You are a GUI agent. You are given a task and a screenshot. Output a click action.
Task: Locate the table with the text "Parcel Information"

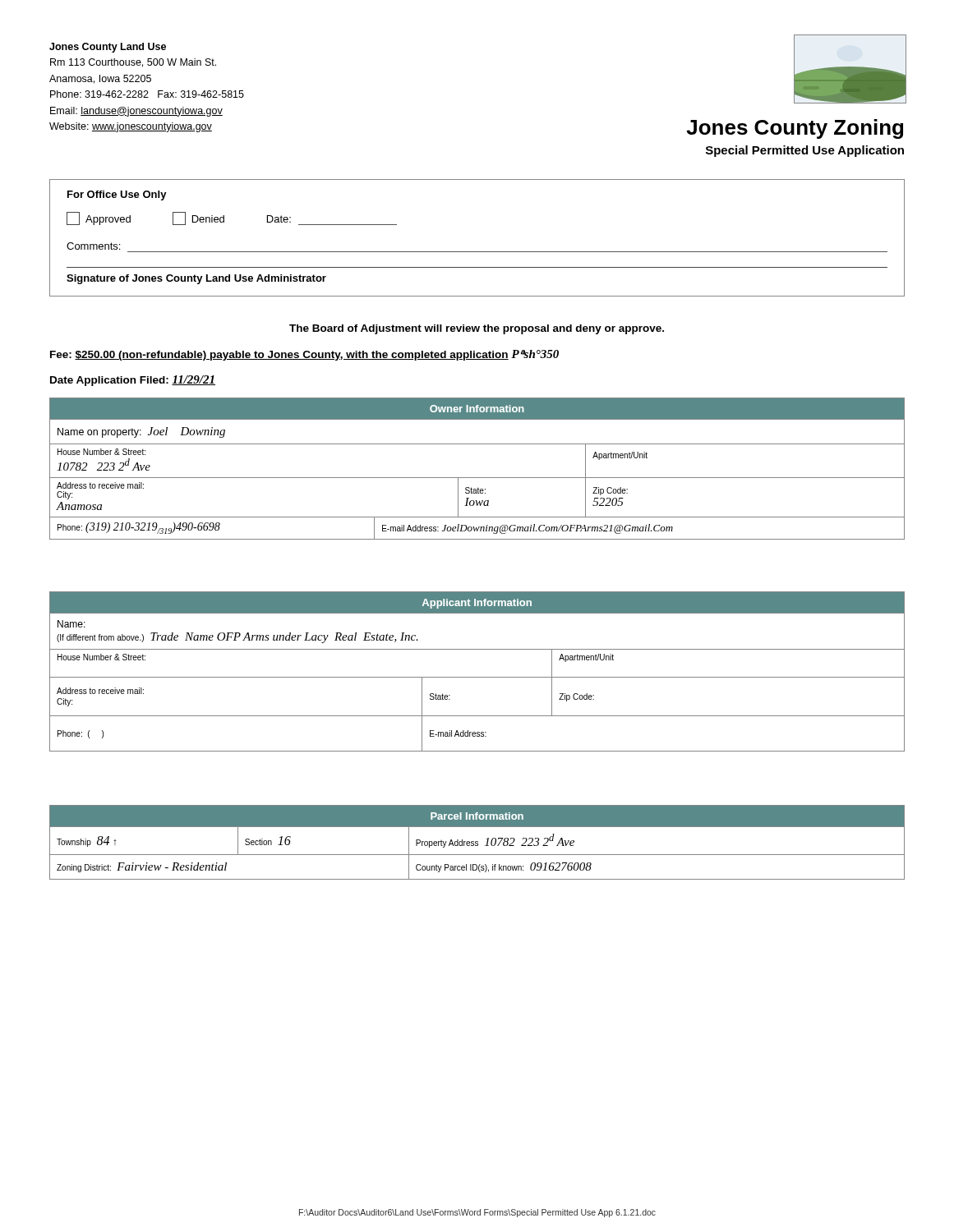477,842
